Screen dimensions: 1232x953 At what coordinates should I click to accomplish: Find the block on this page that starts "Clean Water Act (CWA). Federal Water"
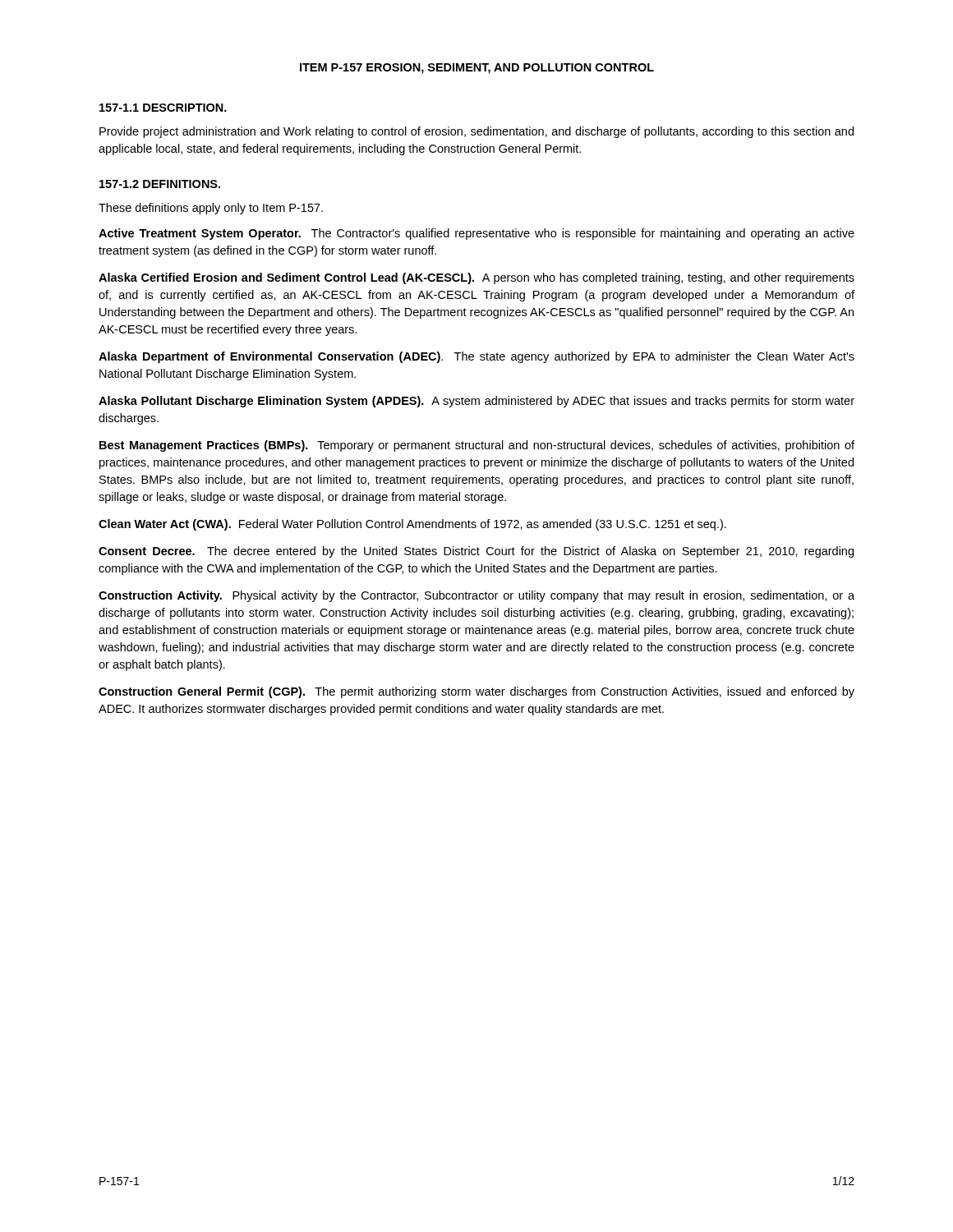pos(413,524)
